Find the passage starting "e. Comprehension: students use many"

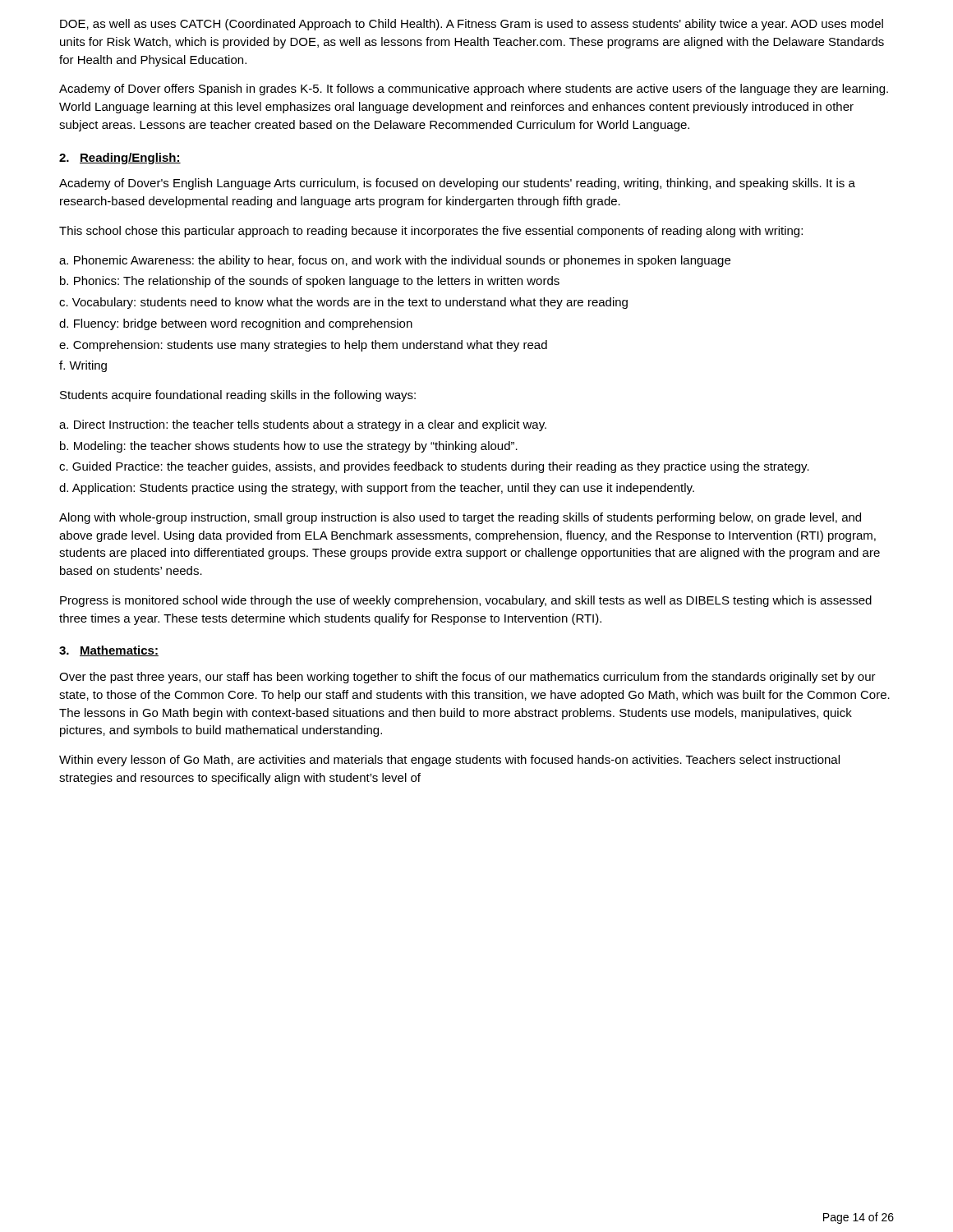(x=476, y=344)
